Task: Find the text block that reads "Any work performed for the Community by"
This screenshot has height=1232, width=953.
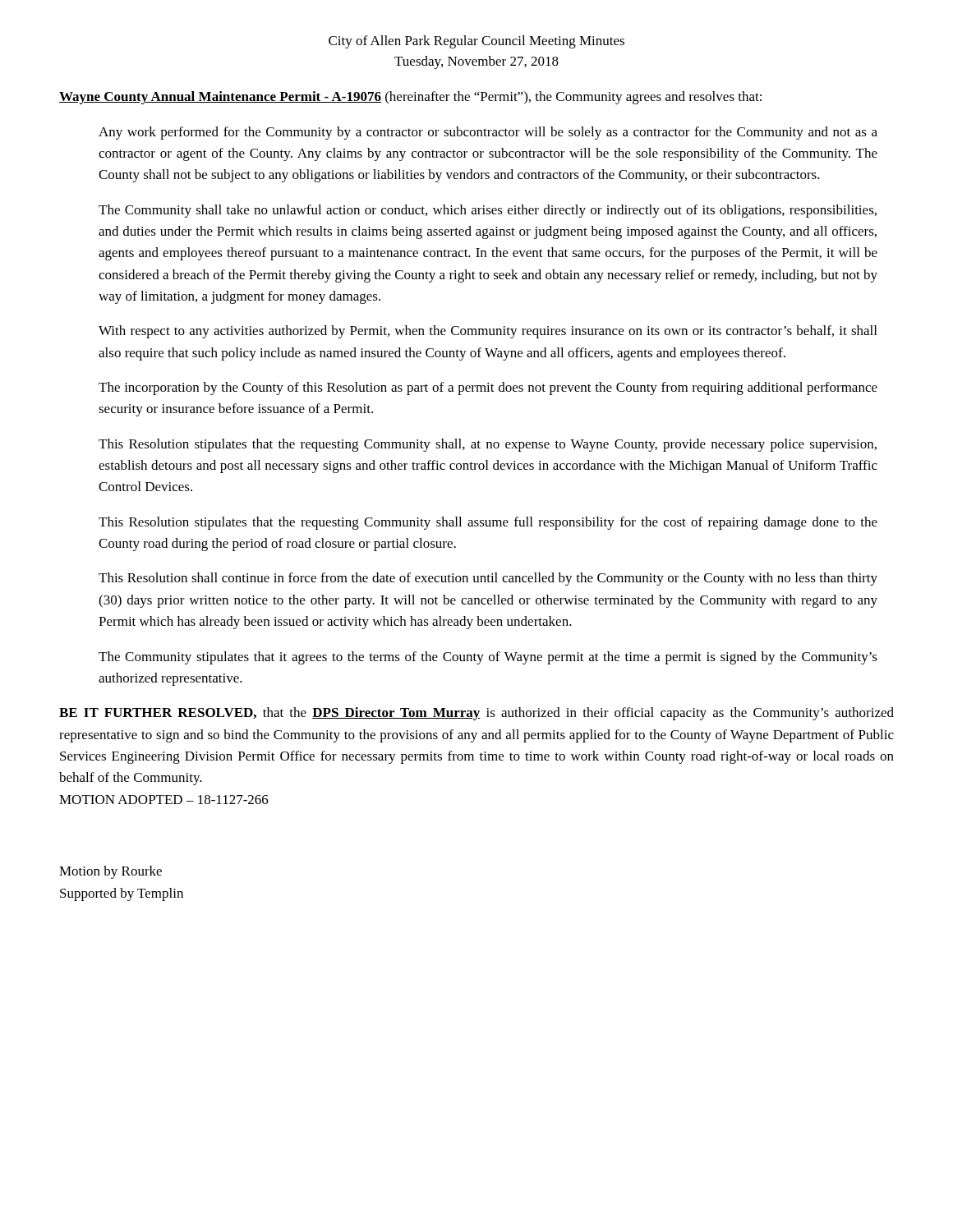Action: coord(488,153)
